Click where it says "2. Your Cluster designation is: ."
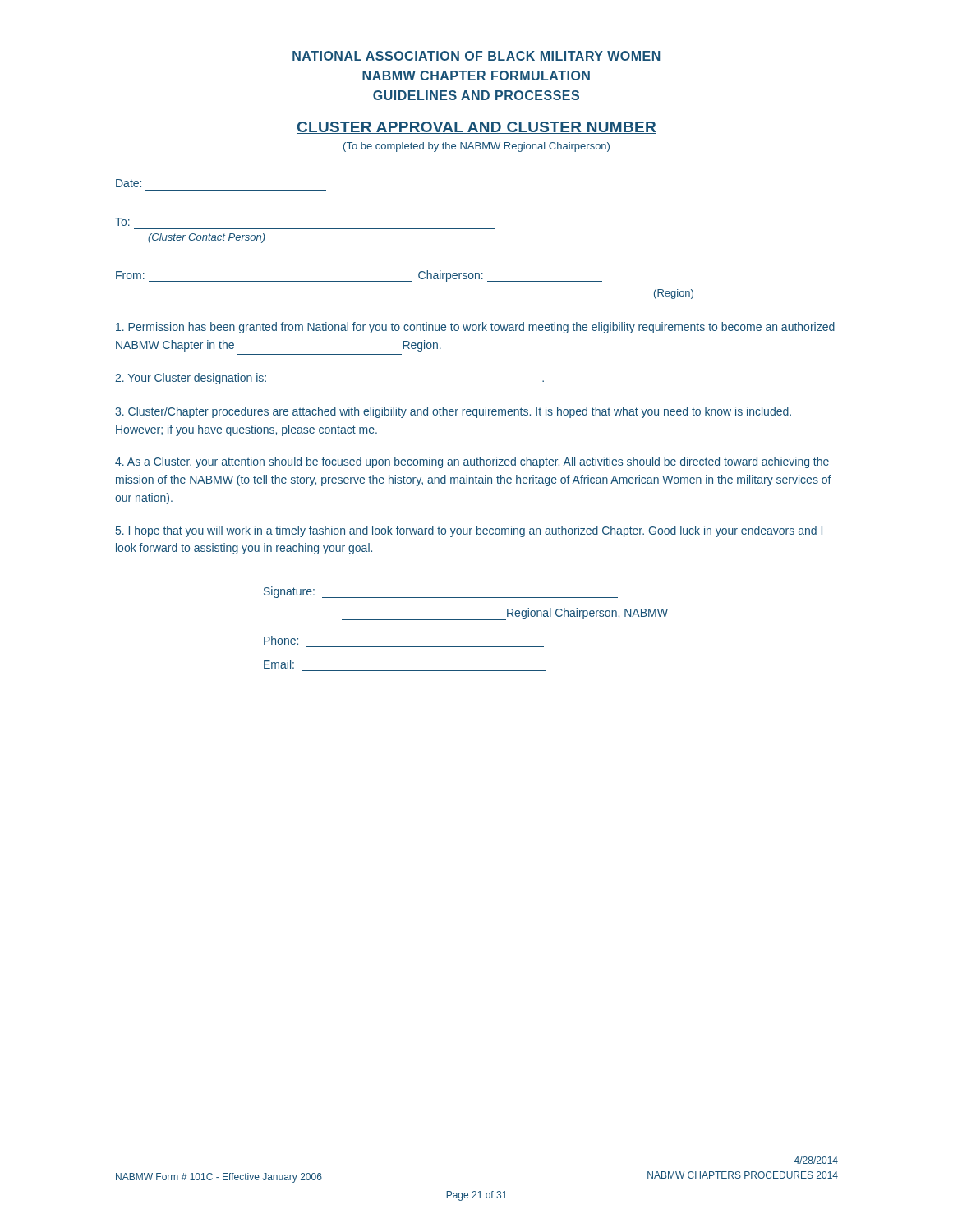The height and width of the screenshot is (1232, 953). tap(330, 379)
